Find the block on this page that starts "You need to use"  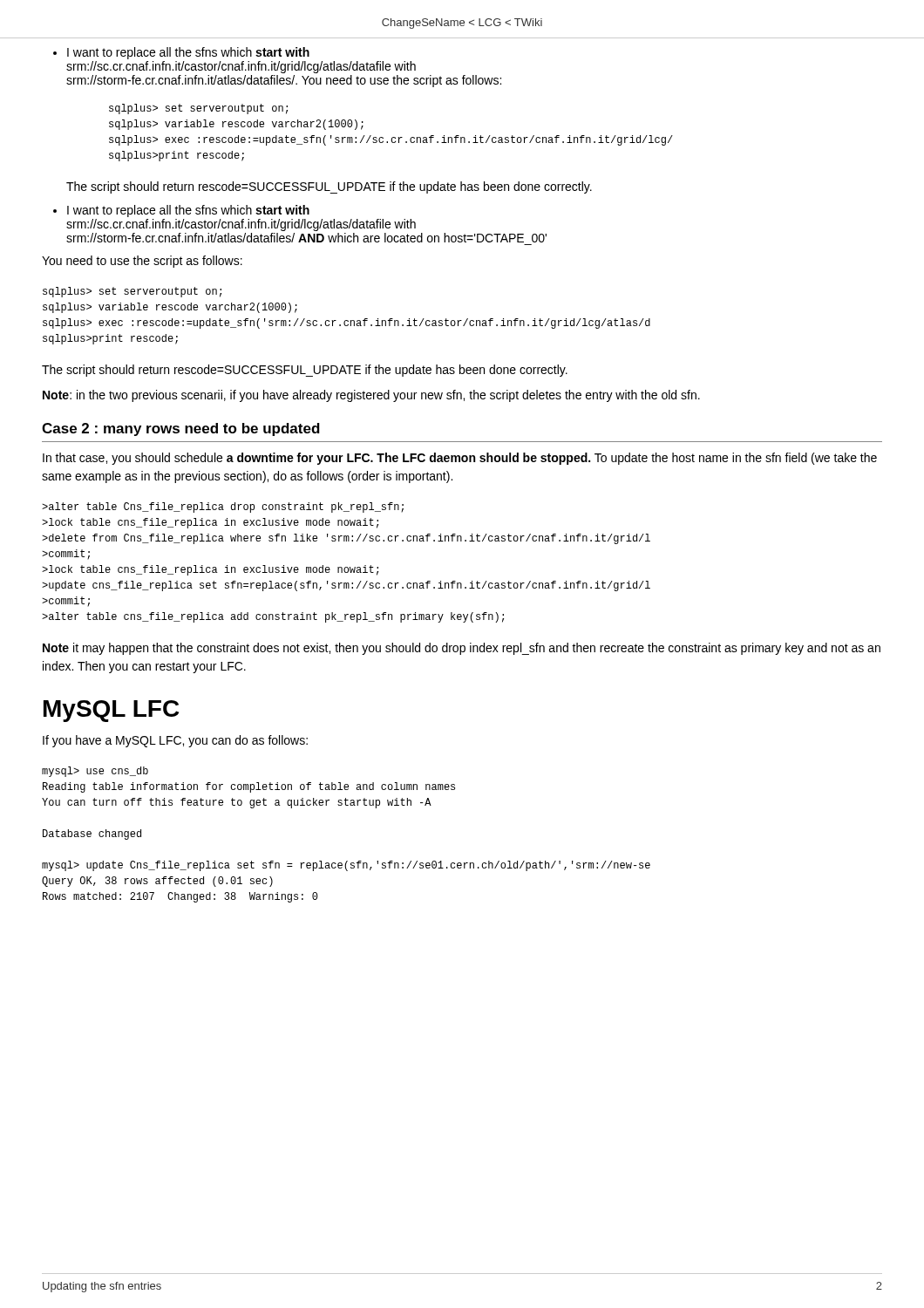tap(142, 261)
